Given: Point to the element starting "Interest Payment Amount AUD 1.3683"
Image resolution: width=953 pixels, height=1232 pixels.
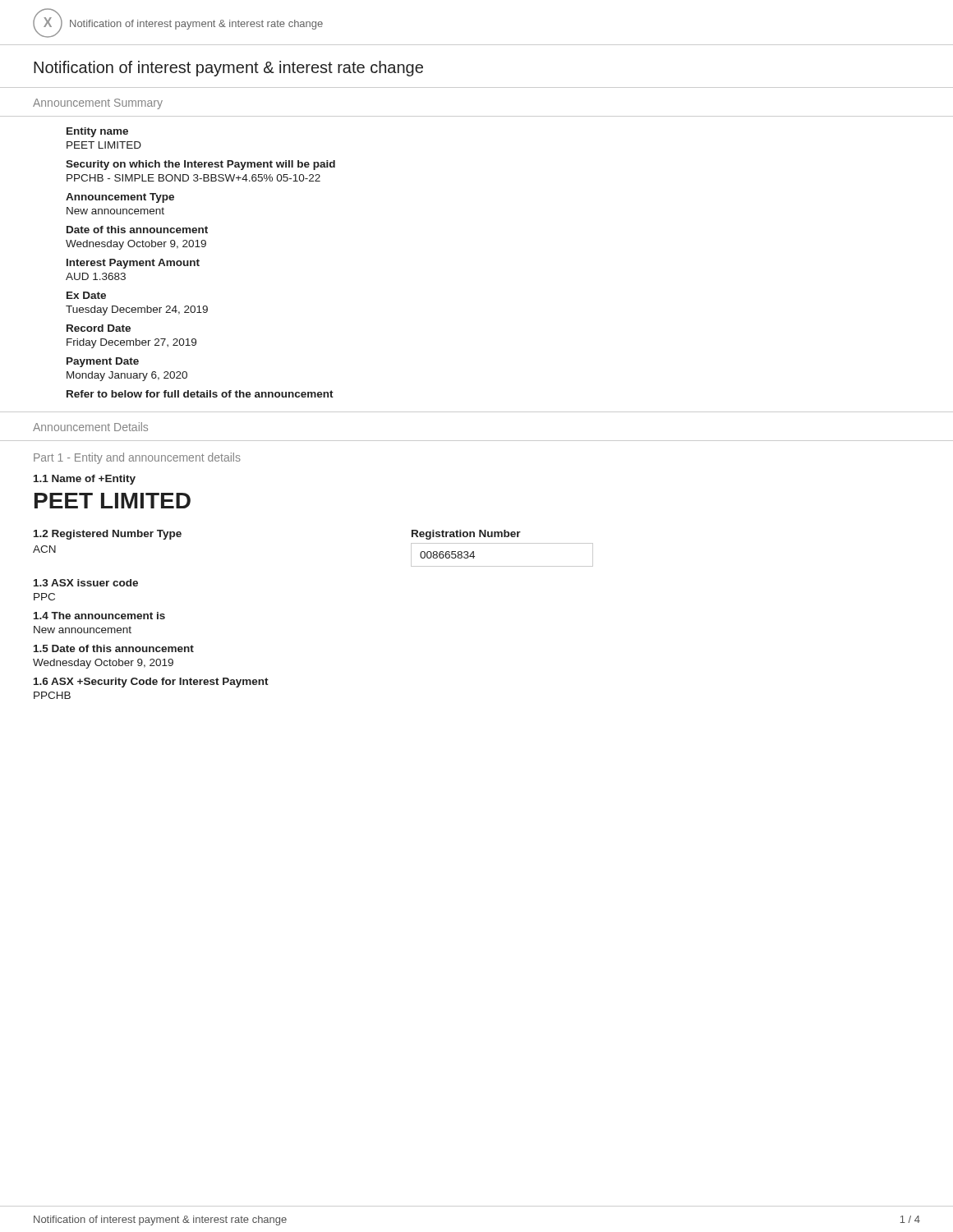Looking at the screenshot, I should tap(133, 264).
